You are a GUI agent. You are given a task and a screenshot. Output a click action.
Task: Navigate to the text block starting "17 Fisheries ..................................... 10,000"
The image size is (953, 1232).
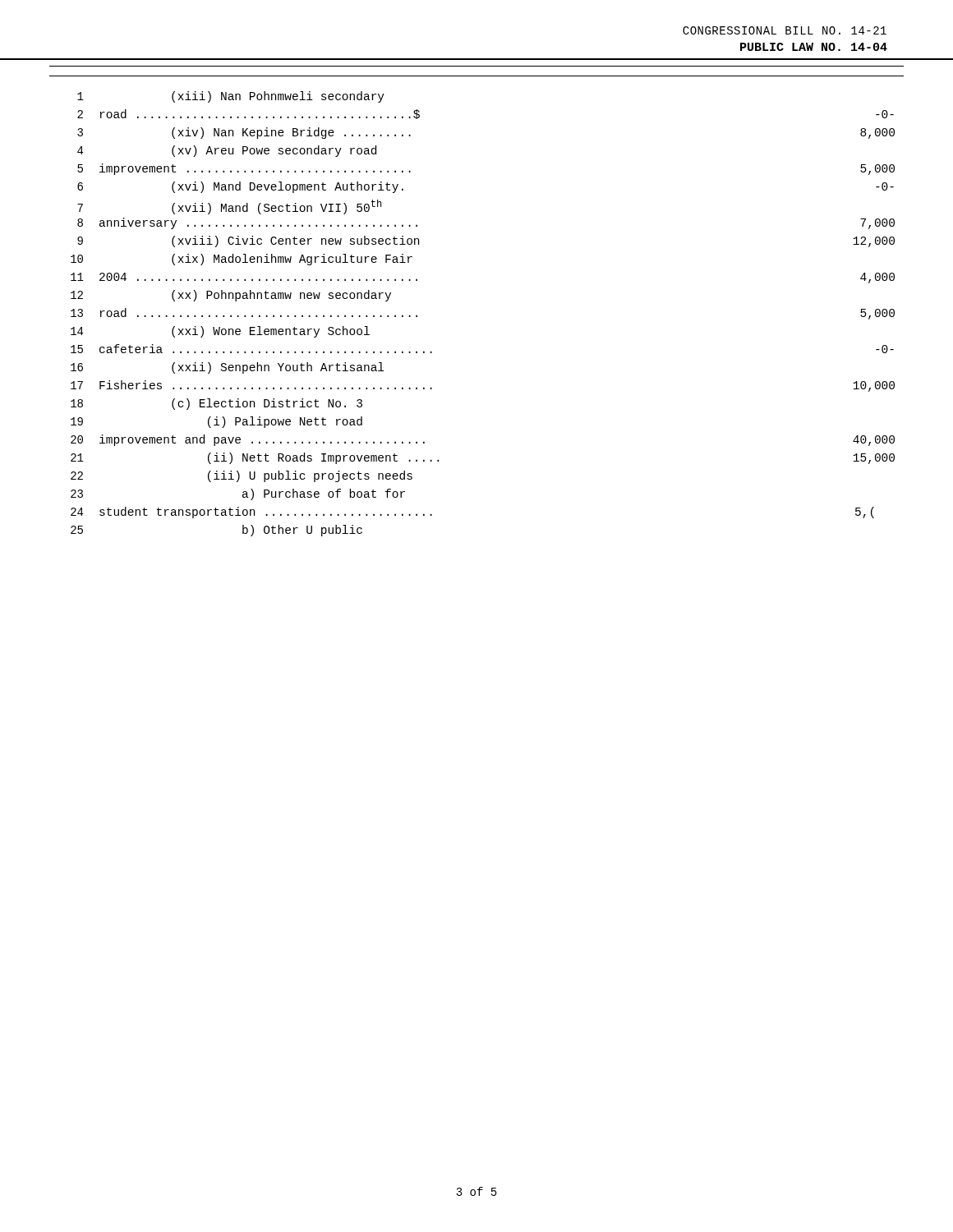click(130, 386)
